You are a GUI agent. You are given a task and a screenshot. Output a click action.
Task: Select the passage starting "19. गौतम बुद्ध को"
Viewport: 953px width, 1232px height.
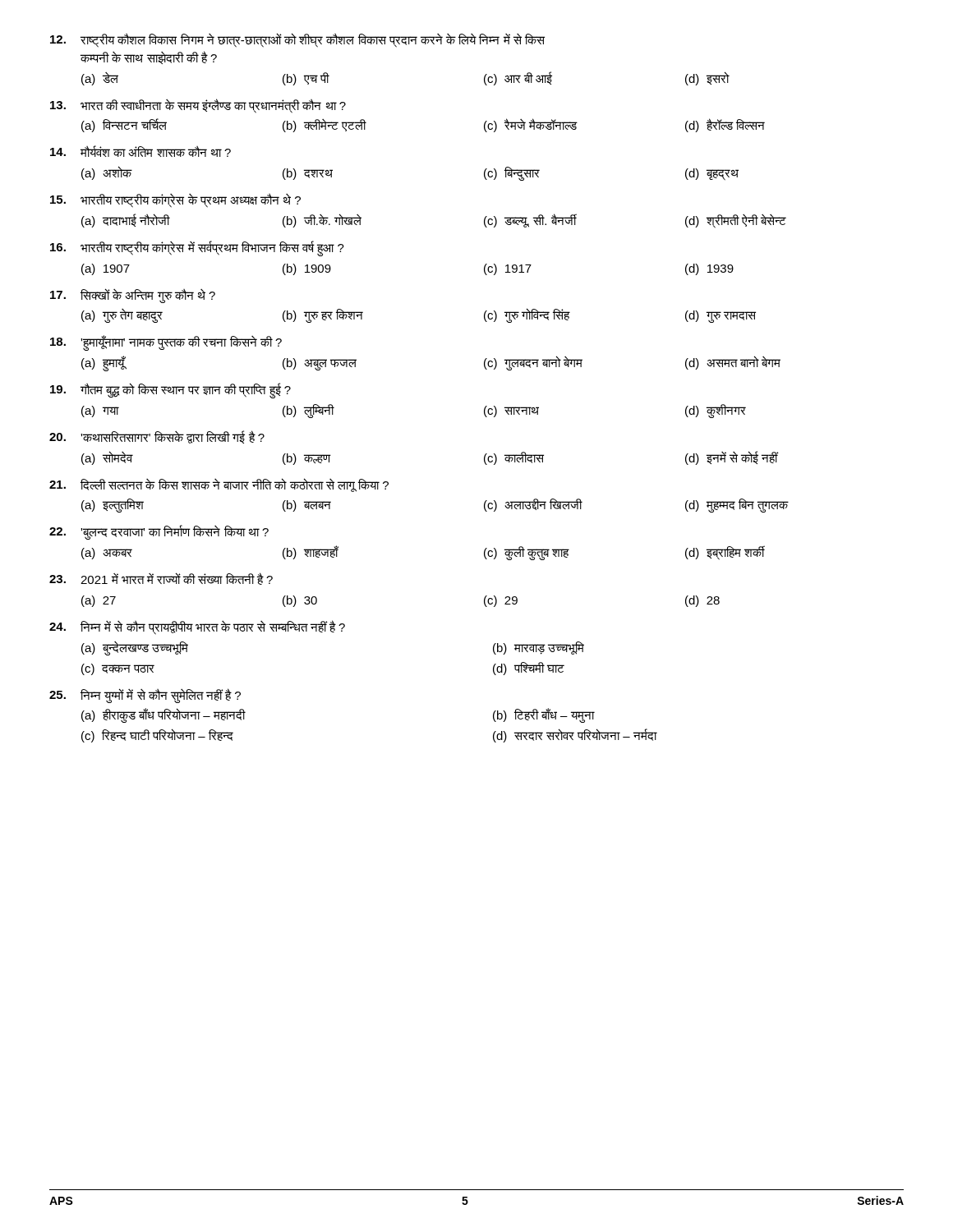[476, 401]
